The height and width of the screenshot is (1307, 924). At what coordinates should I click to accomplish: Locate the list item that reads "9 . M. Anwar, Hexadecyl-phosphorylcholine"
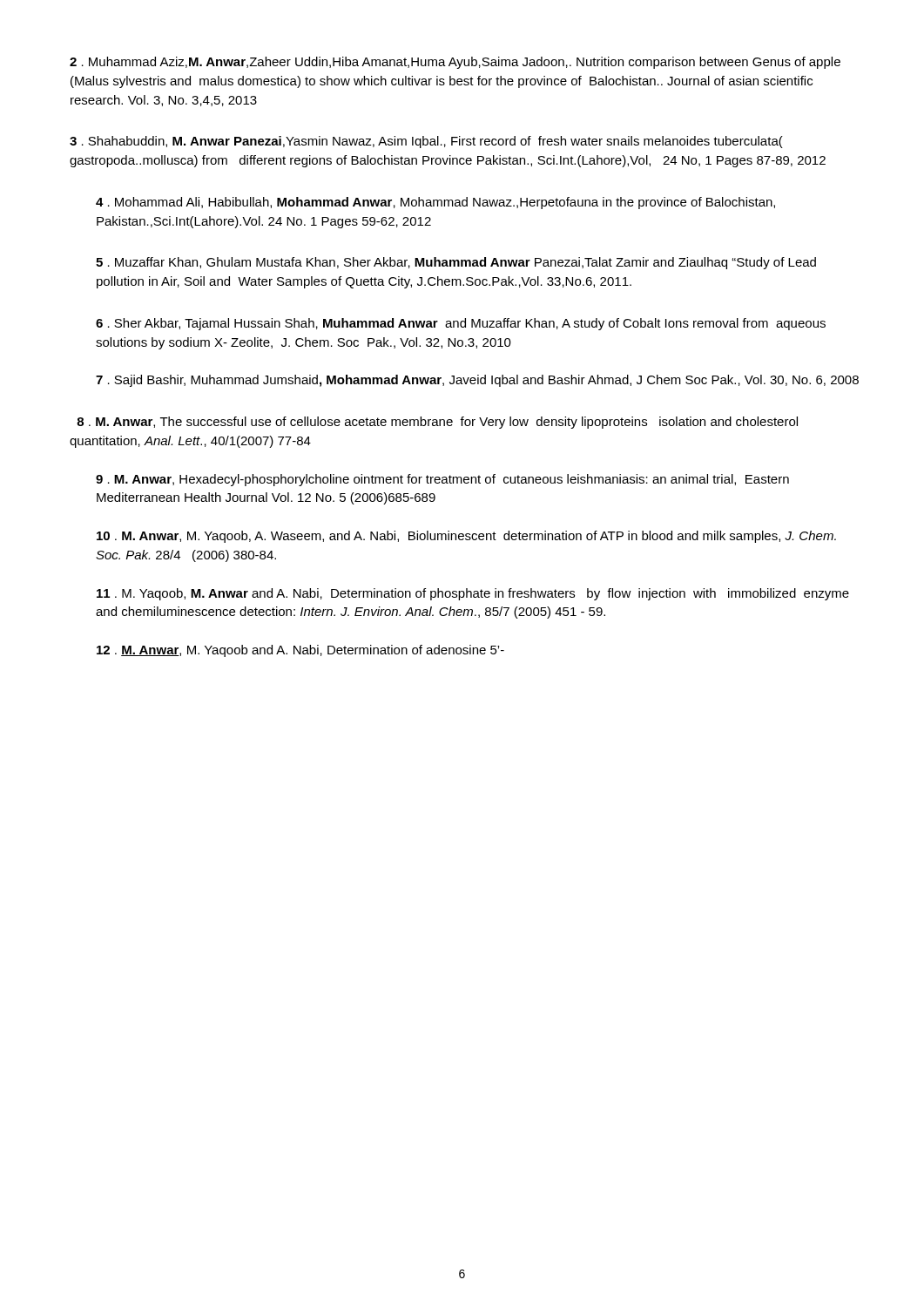click(443, 488)
